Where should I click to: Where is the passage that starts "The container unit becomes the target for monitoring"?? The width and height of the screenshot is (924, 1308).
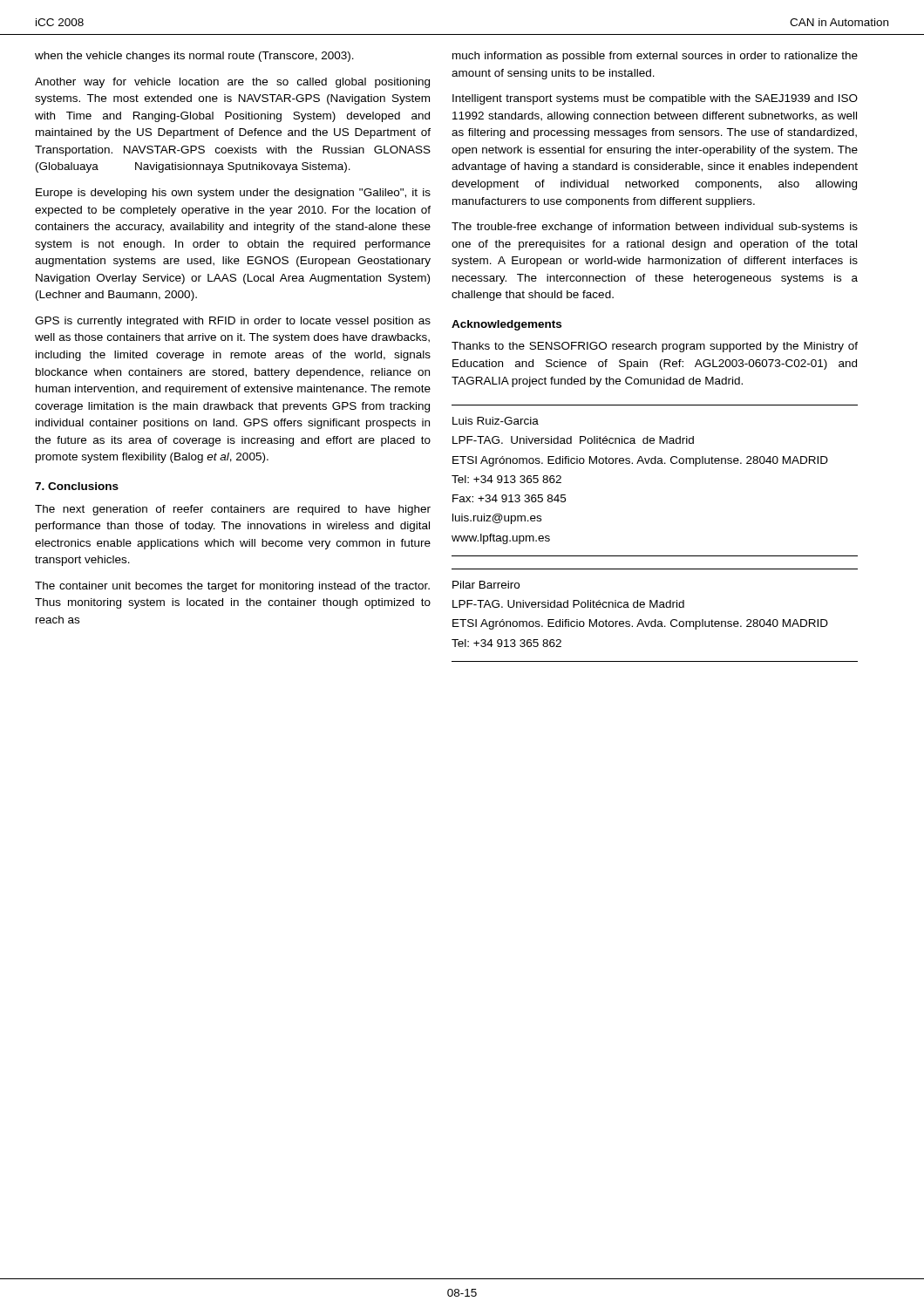click(x=233, y=603)
